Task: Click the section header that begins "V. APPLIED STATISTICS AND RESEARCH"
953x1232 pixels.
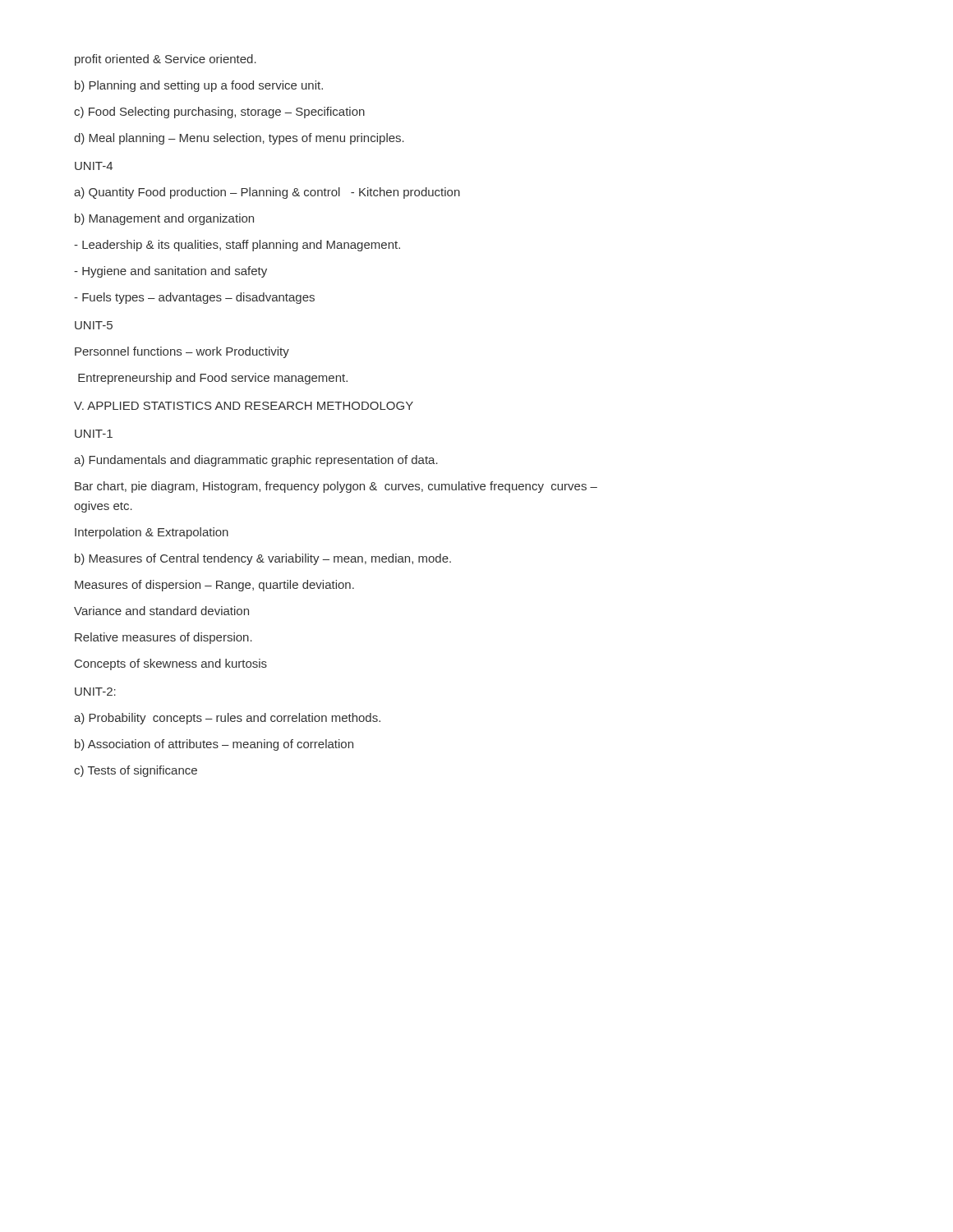Action: (x=244, y=405)
